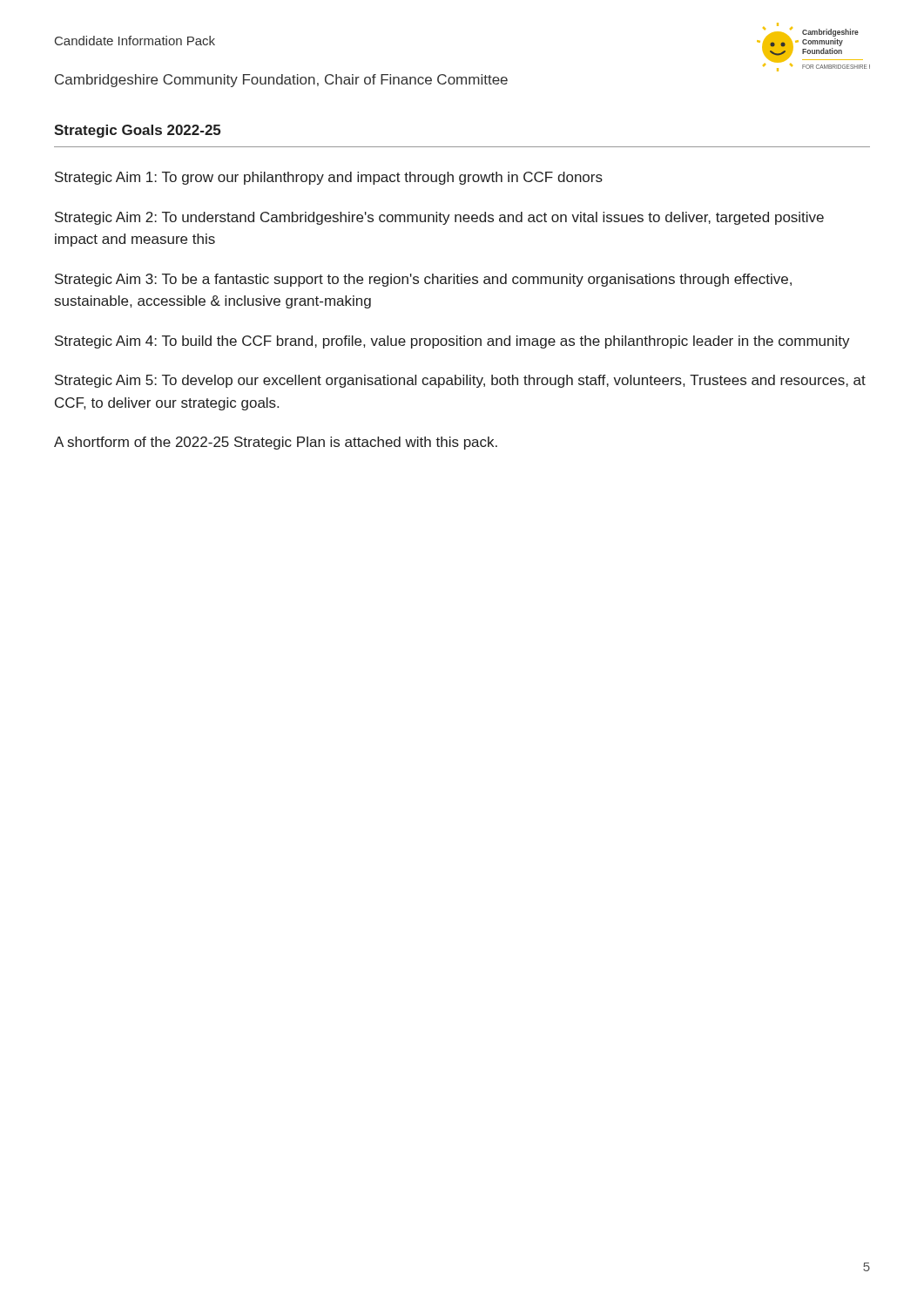Click on the region starting "Strategic Aim 2: To understand Cambridgeshire's community"
Image resolution: width=924 pixels, height=1307 pixels.
point(439,228)
